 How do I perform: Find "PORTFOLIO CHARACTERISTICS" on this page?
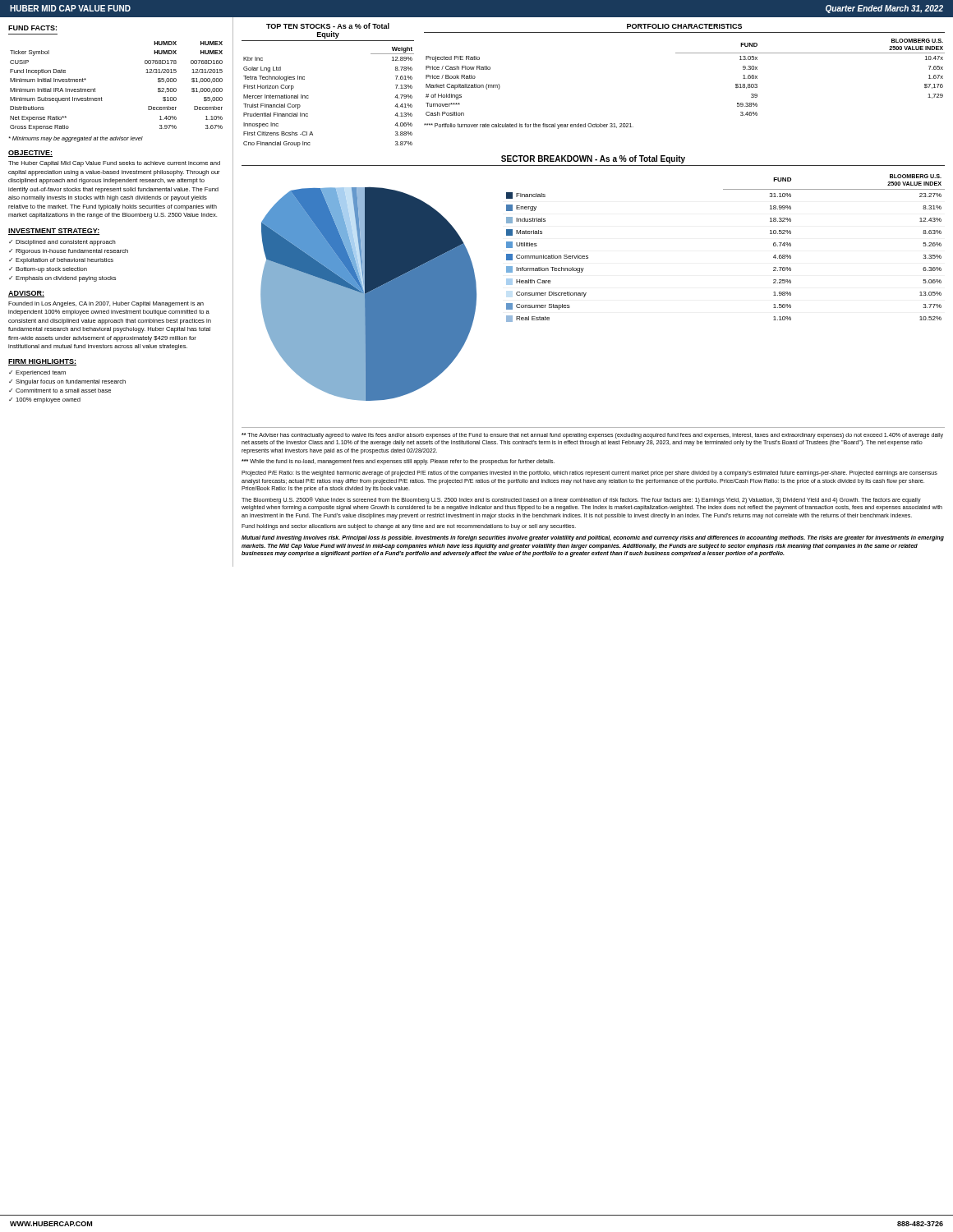pos(684,26)
